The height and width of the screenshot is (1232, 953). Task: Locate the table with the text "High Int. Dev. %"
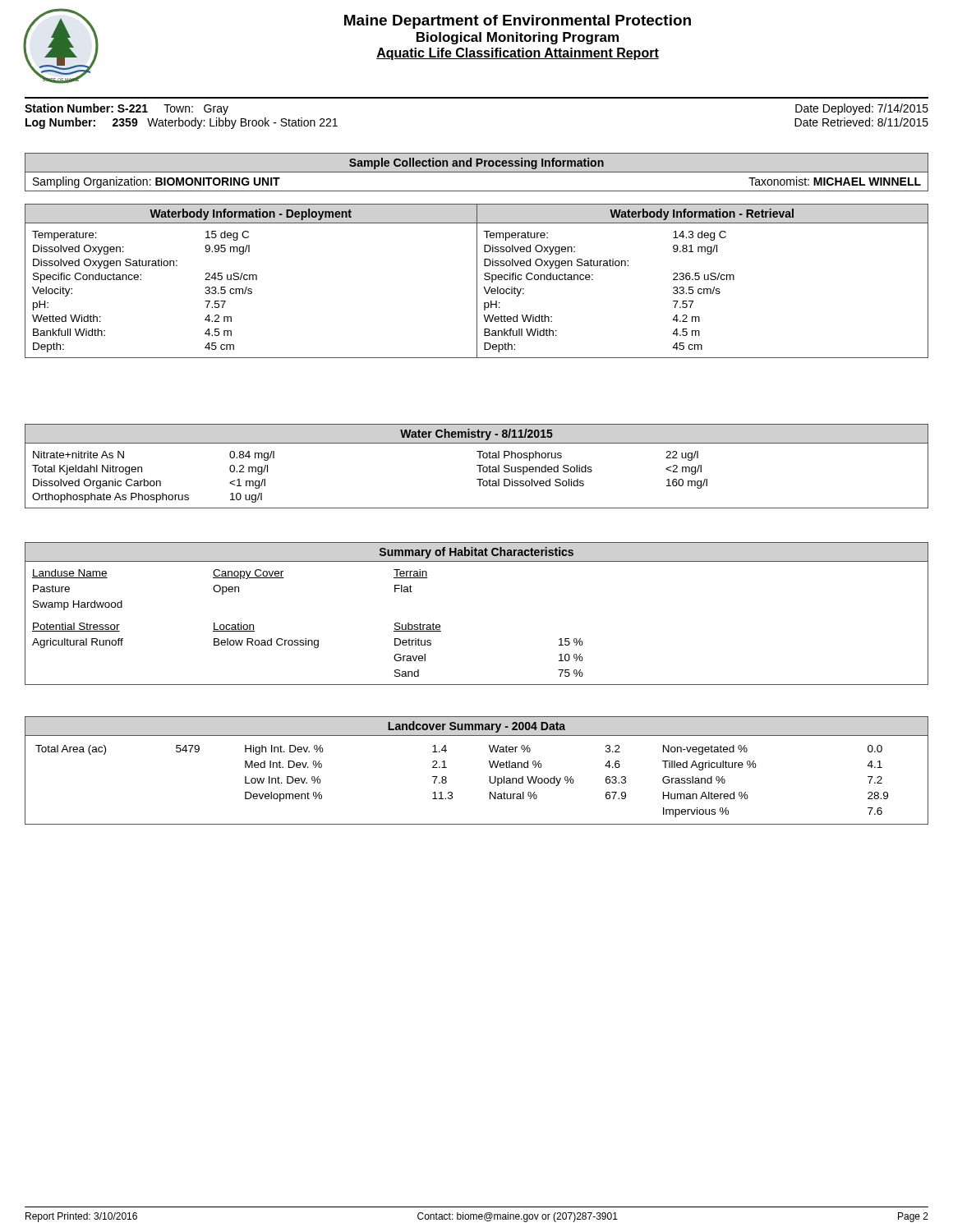[476, 780]
